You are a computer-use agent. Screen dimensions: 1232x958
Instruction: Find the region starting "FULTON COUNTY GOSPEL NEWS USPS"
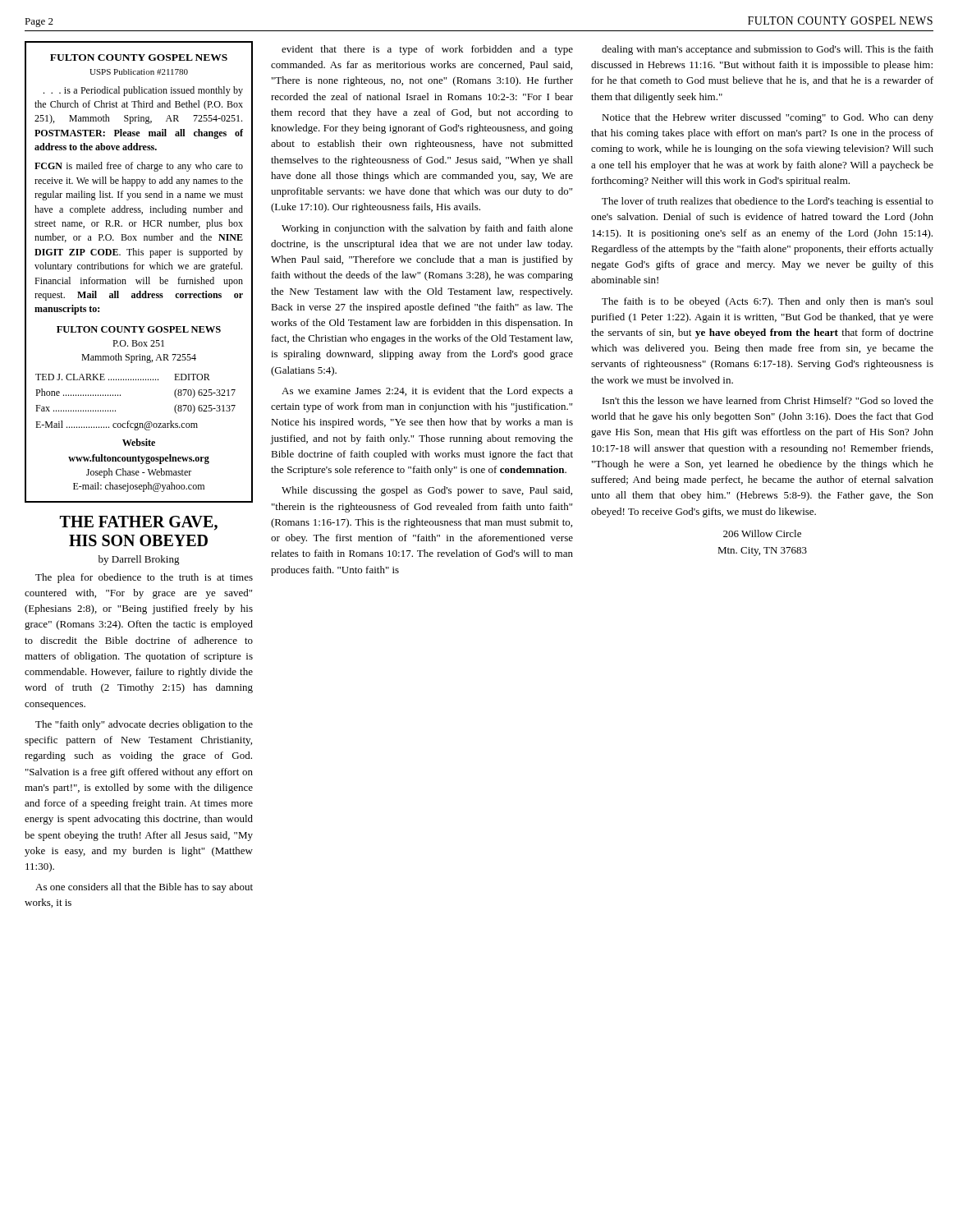coord(139,272)
